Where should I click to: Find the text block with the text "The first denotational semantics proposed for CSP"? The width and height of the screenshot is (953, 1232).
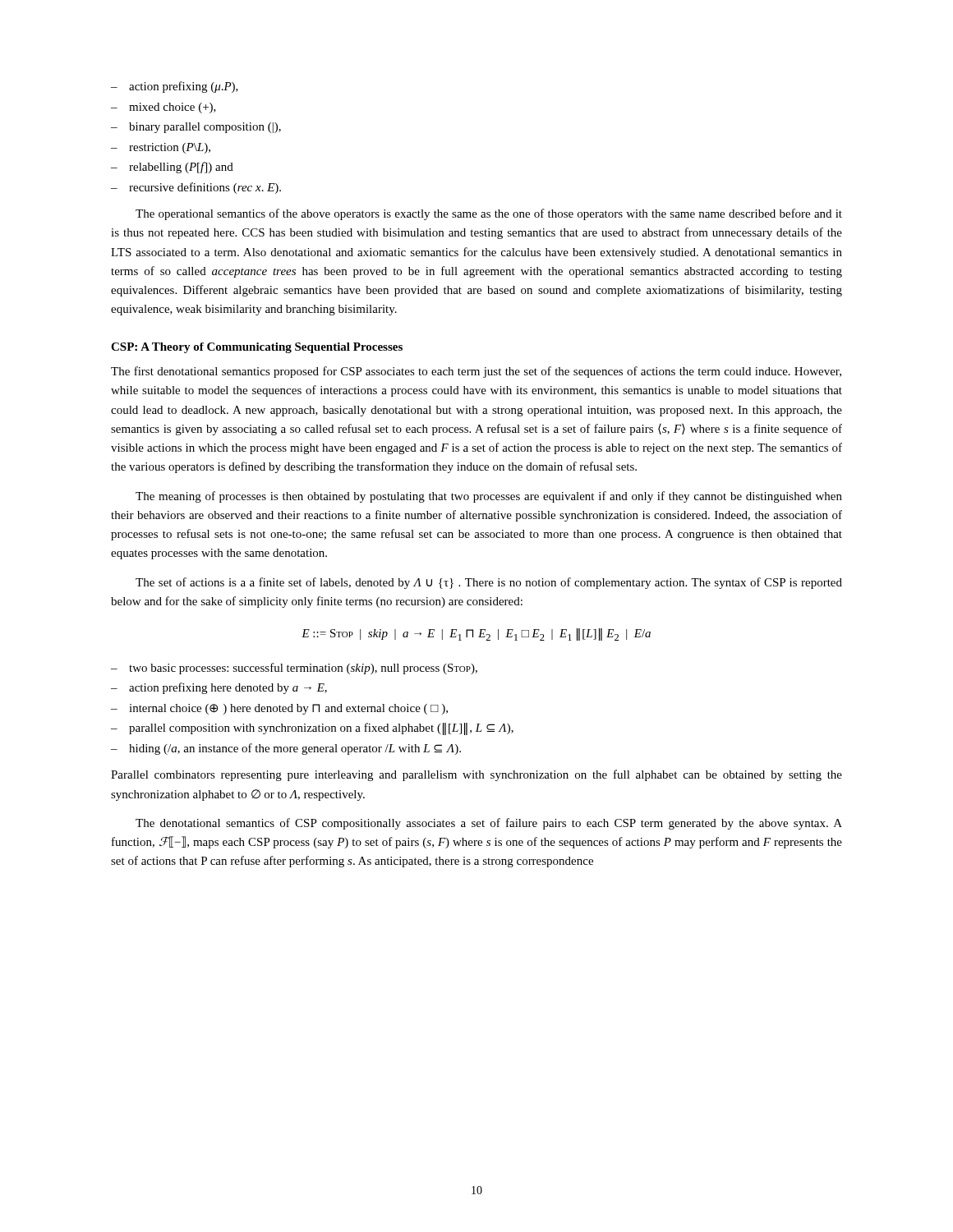(x=476, y=419)
